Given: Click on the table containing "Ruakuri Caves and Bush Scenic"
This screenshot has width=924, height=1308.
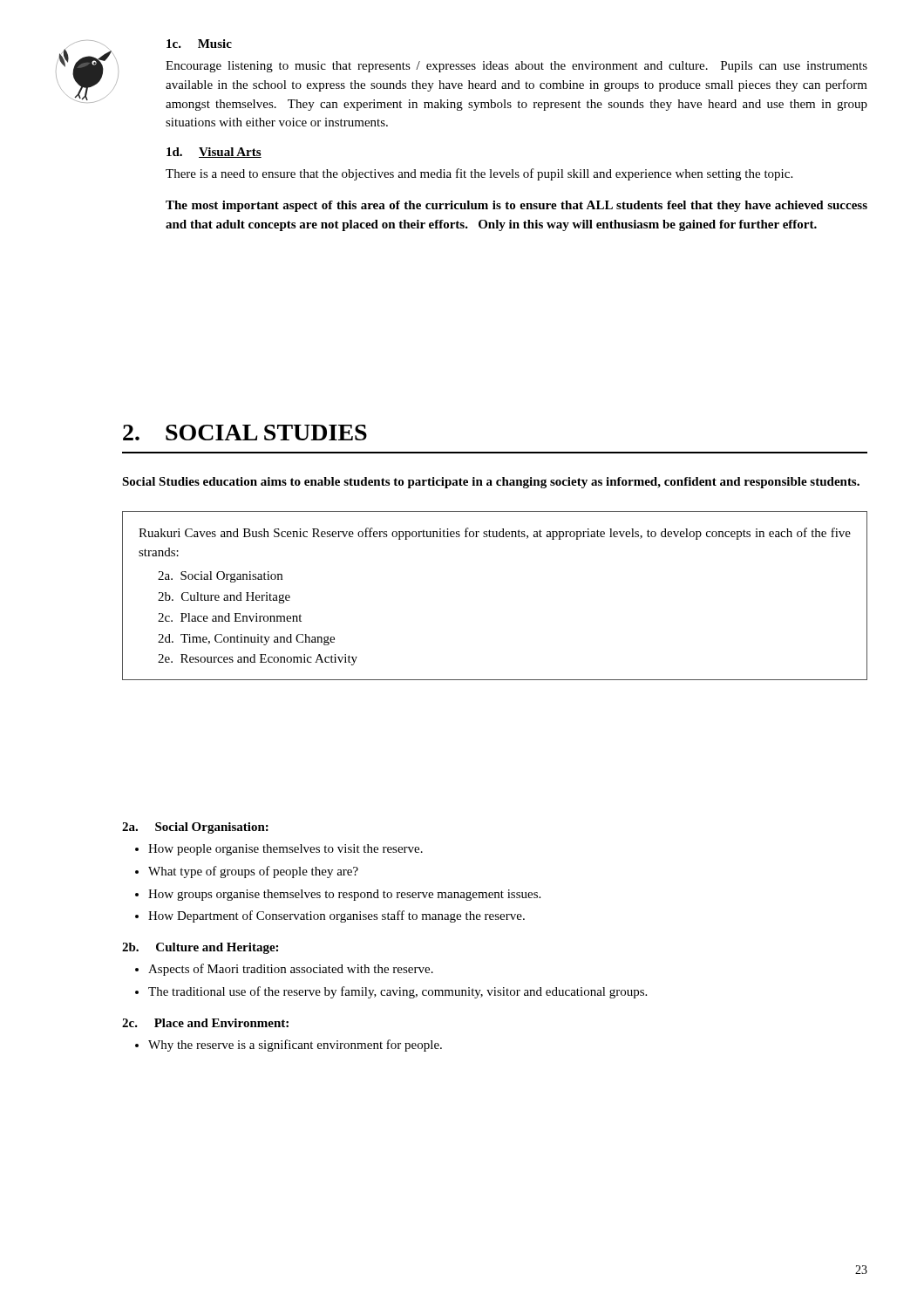Looking at the screenshot, I should (x=495, y=595).
